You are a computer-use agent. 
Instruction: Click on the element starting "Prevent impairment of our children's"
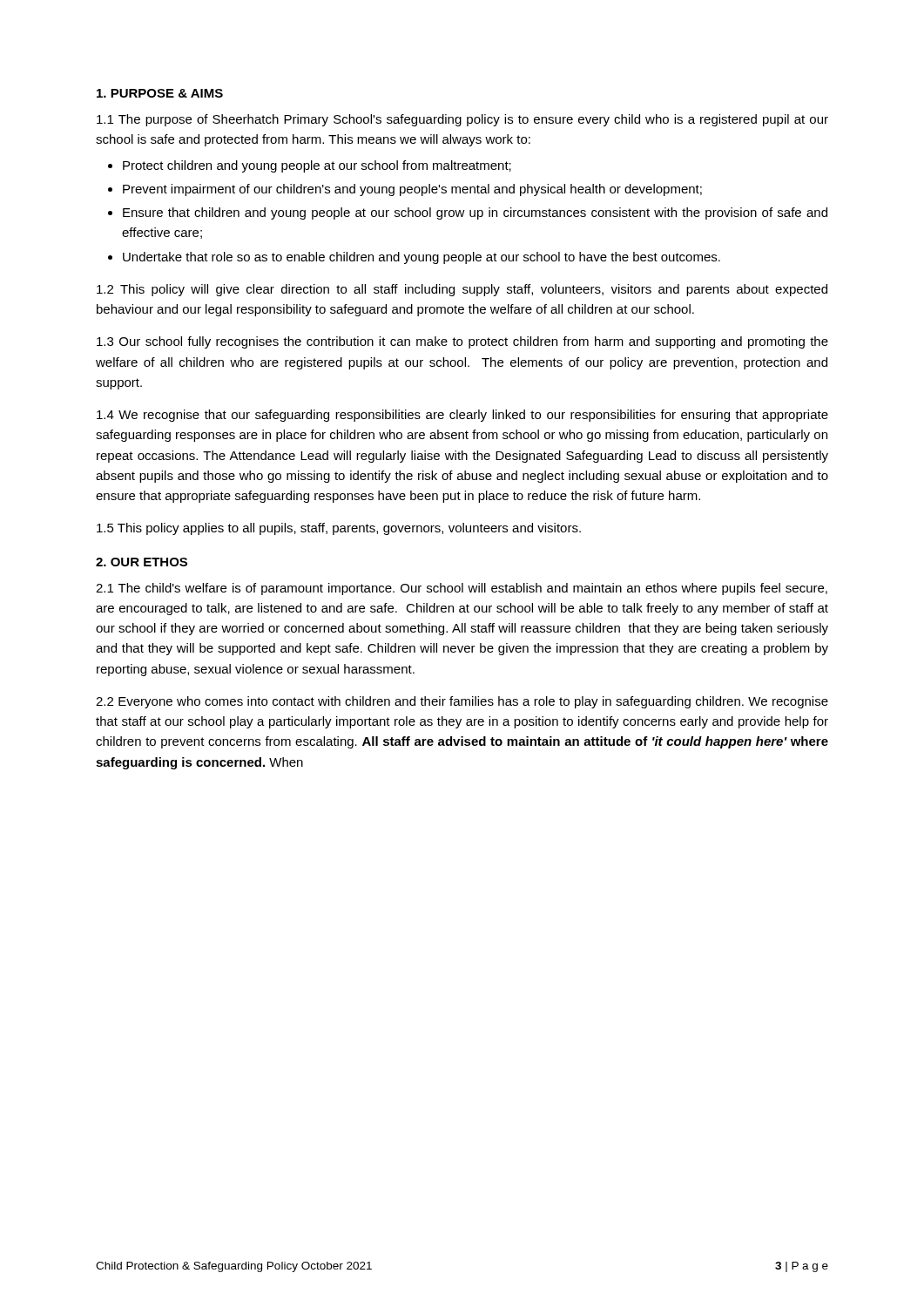tap(412, 188)
